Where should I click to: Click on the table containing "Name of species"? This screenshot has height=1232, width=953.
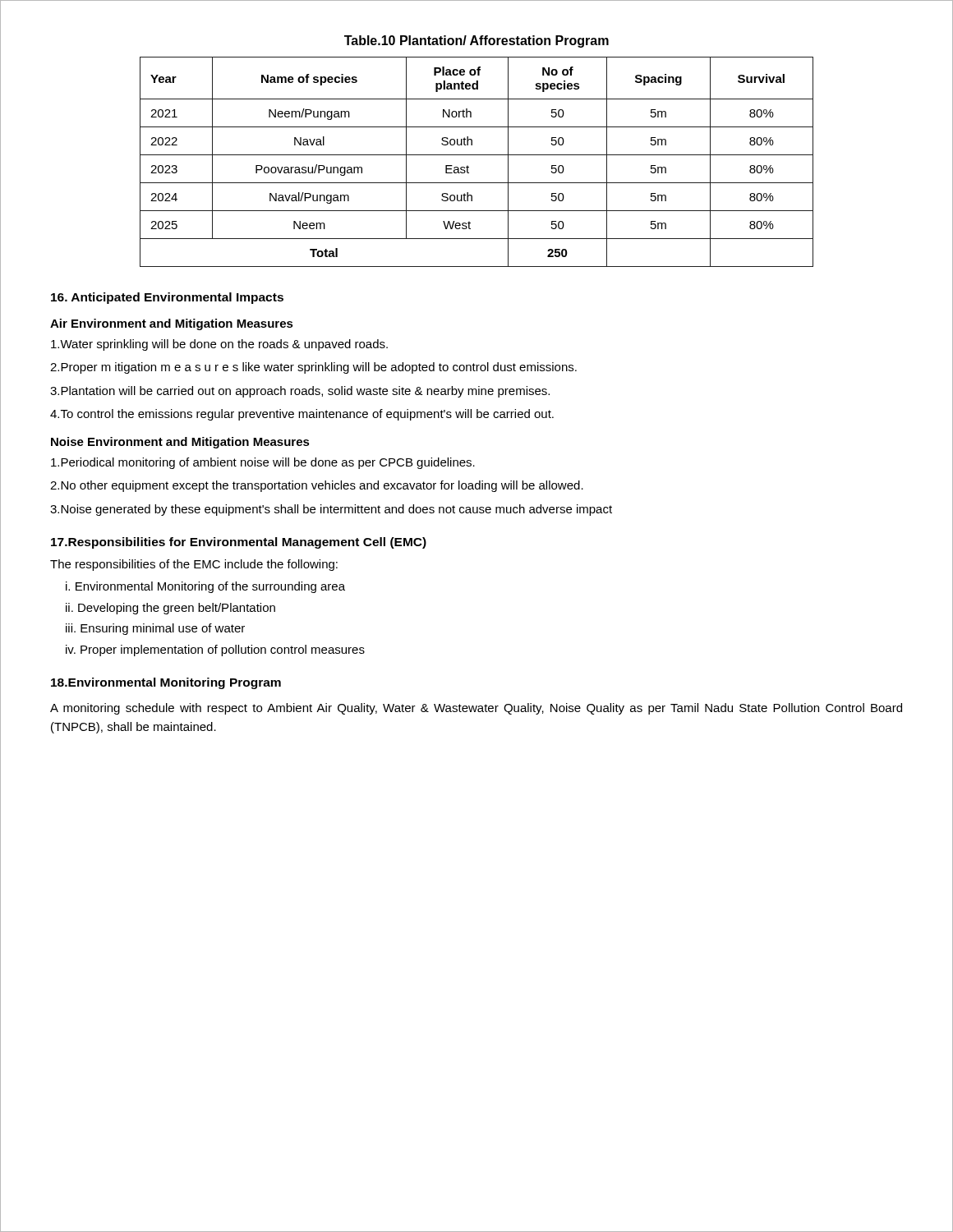click(x=476, y=162)
